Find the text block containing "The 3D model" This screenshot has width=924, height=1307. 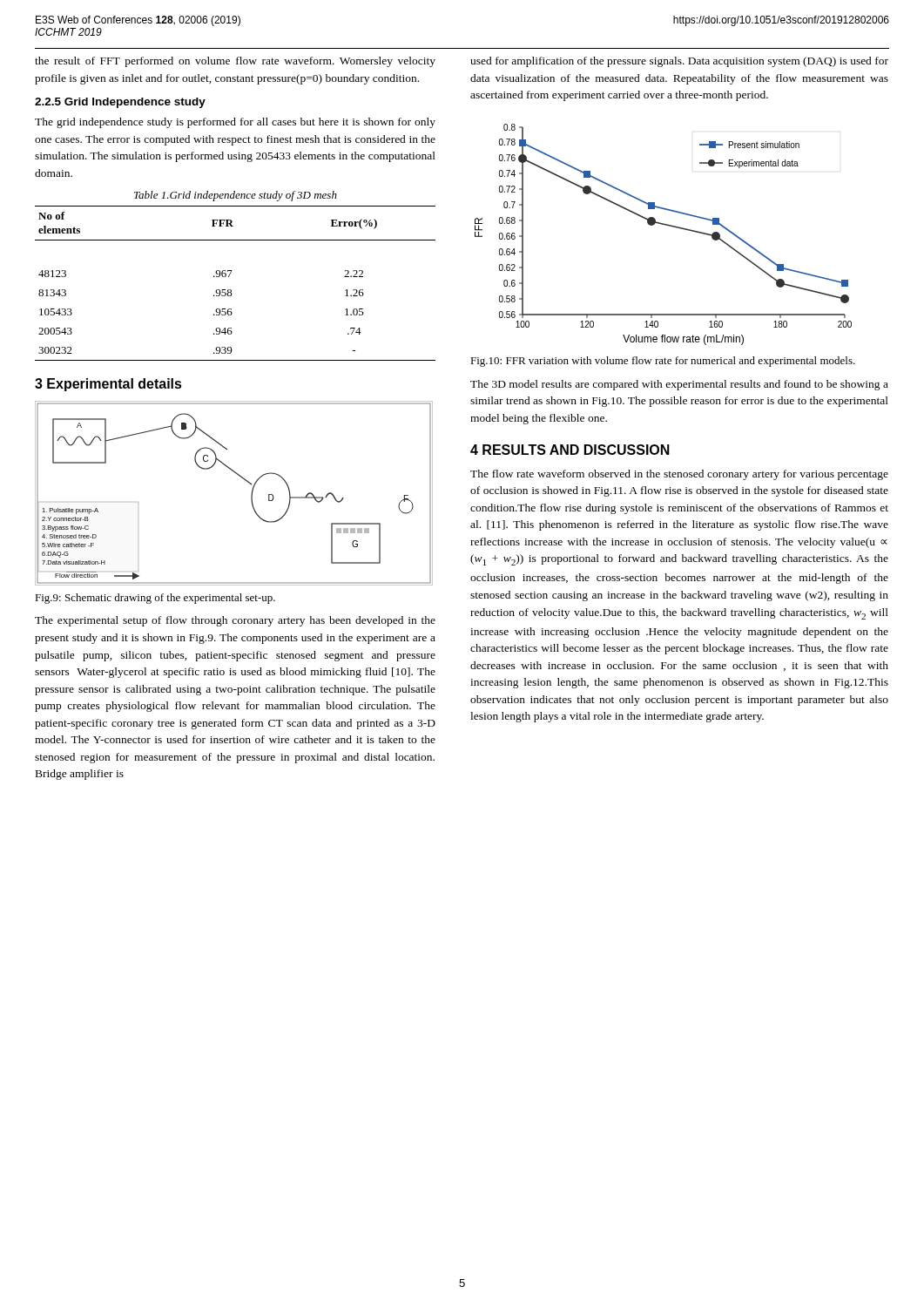pyautogui.click(x=679, y=401)
